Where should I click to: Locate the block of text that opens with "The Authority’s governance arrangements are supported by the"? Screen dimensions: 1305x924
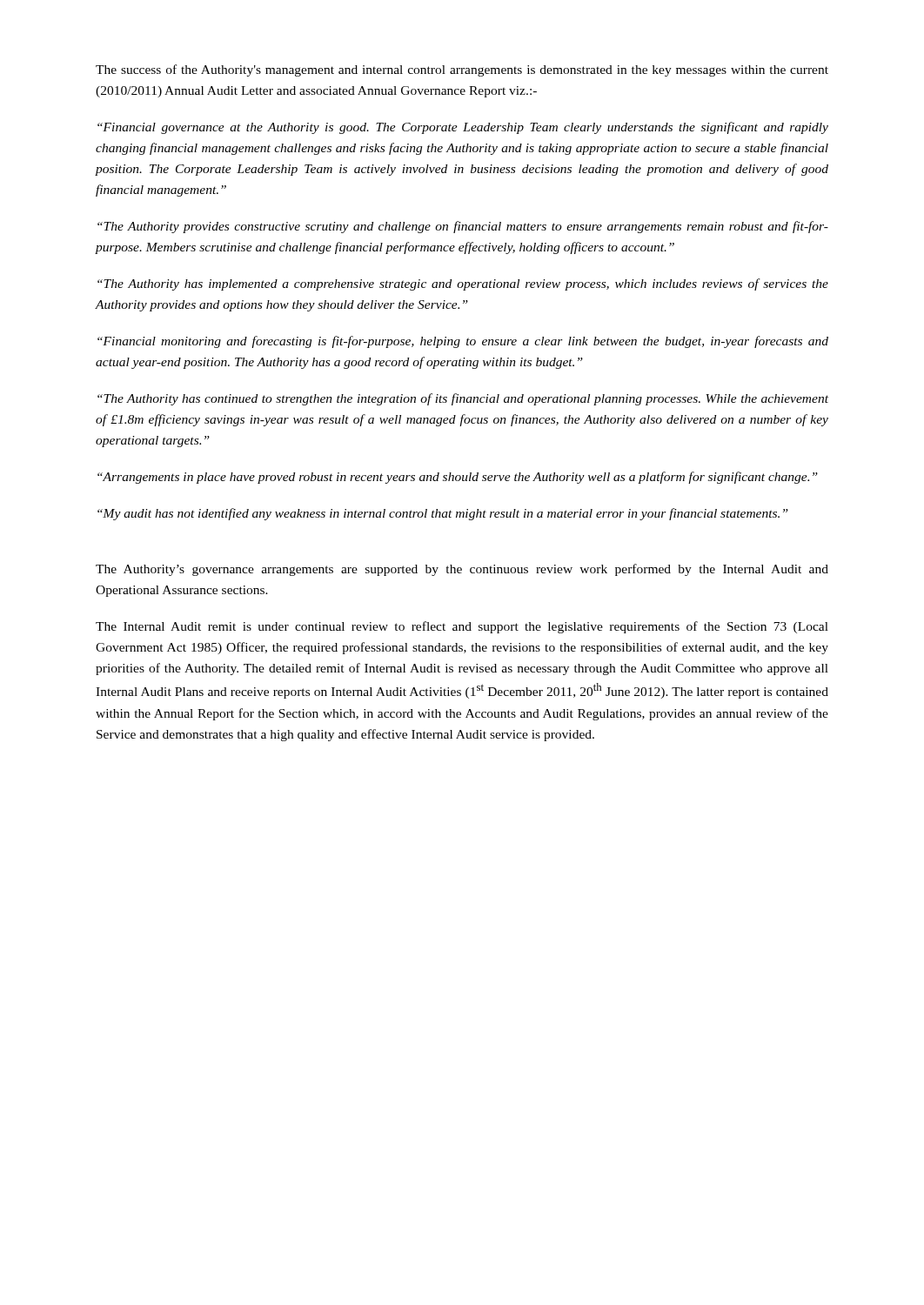tap(462, 579)
